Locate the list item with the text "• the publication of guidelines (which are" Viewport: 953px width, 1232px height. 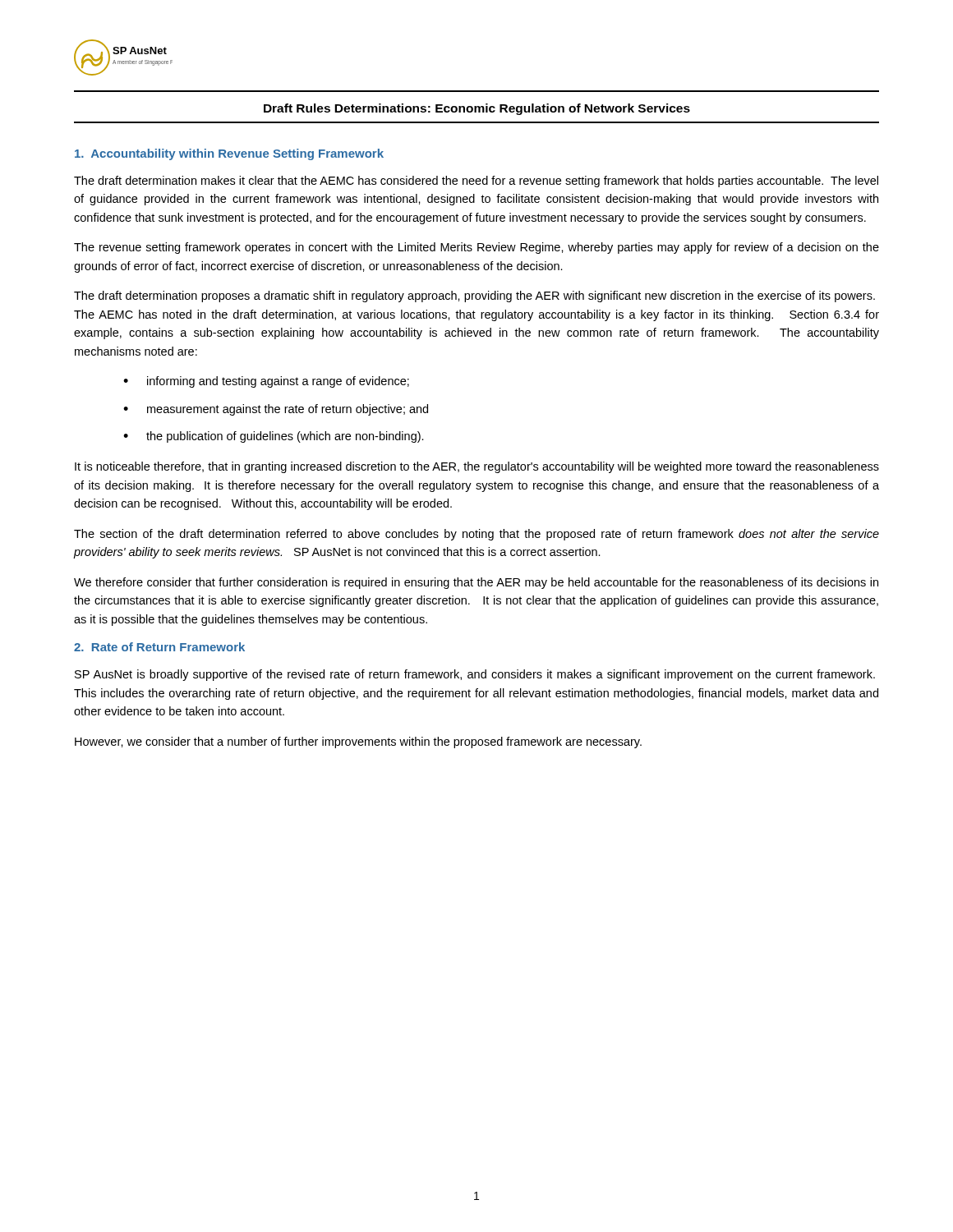click(274, 437)
